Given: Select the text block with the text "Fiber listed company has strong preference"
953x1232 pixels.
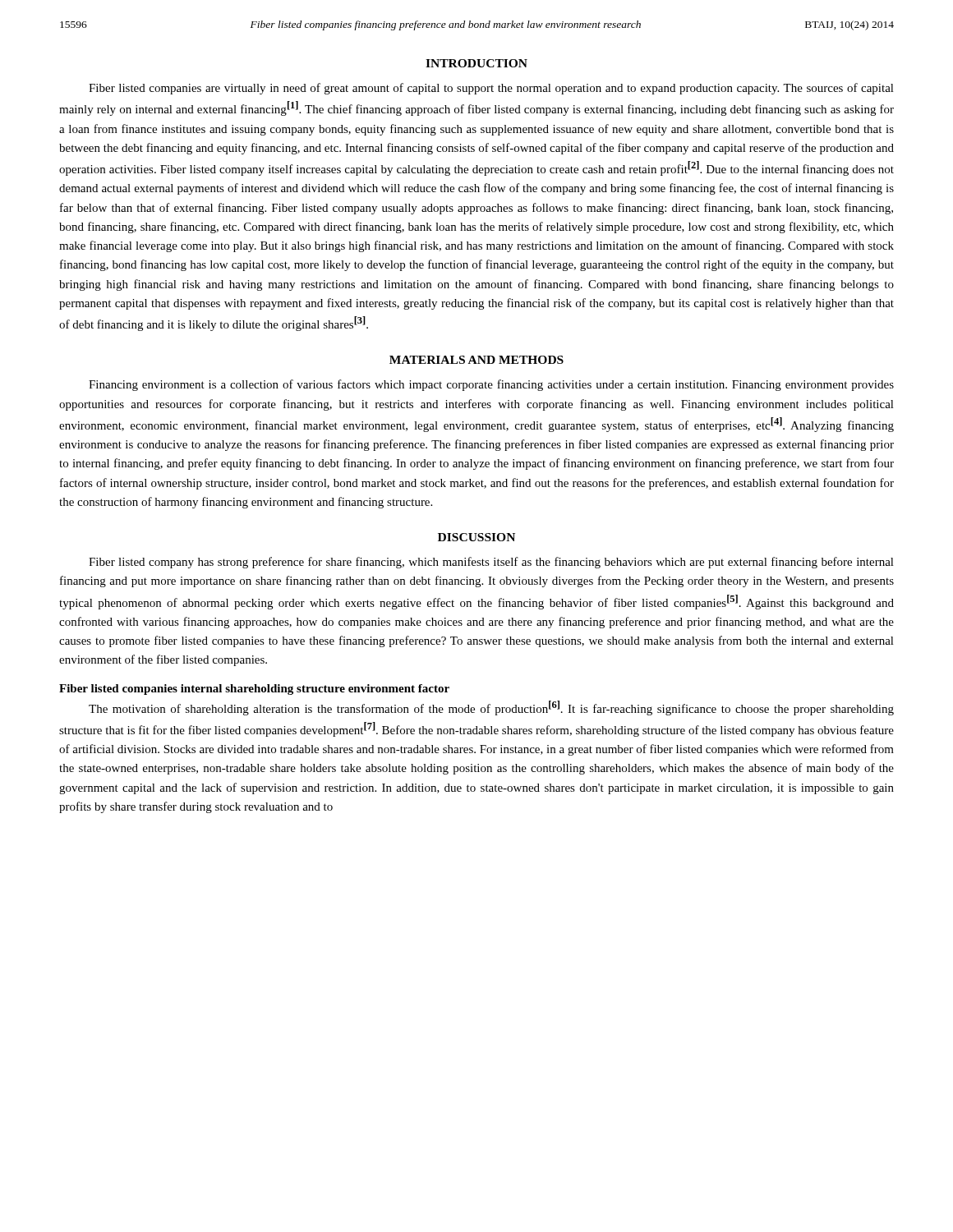Looking at the screenshot, I should point(476,611).
